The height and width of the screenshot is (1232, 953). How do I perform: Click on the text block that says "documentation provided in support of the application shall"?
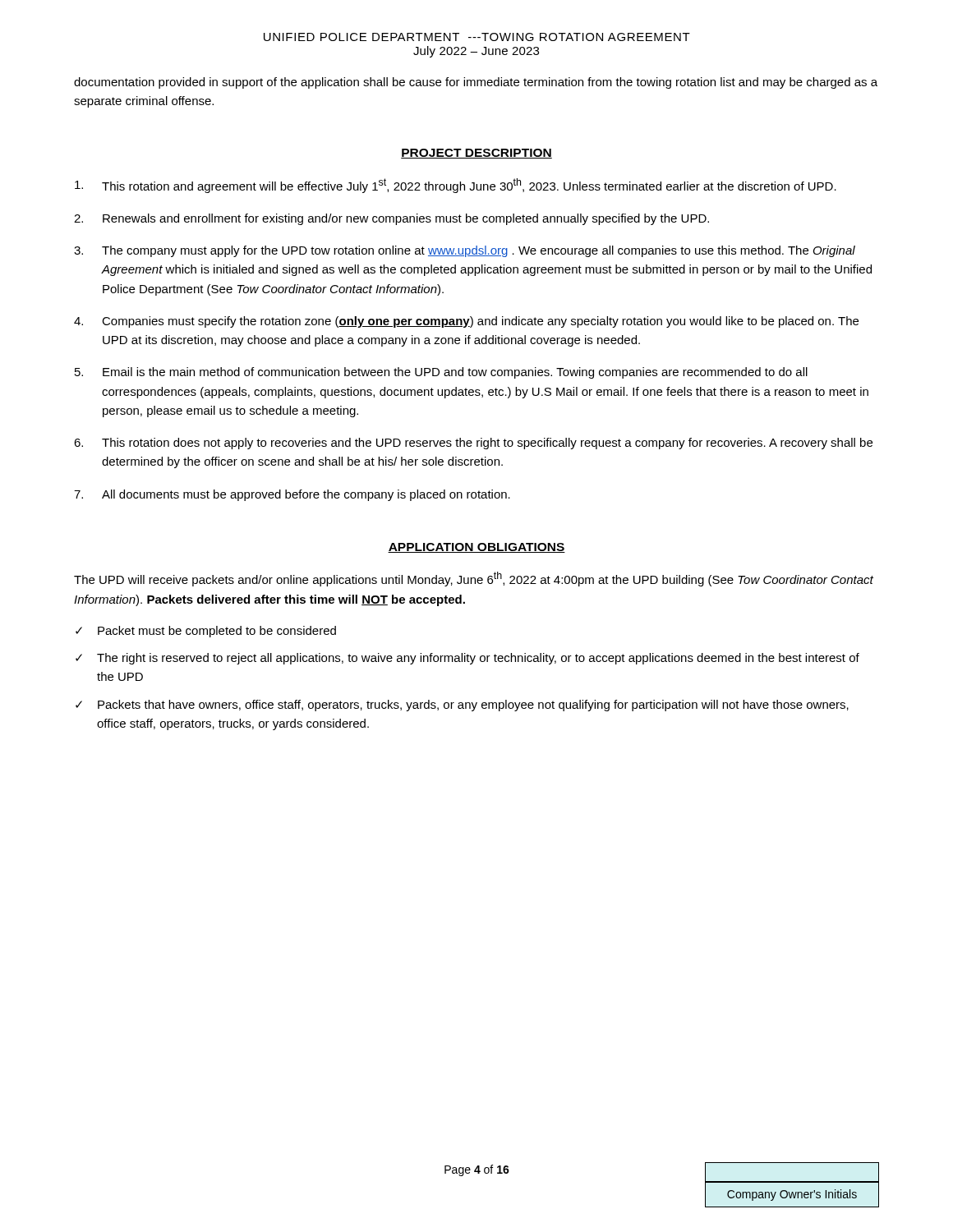tap(476, 91)
